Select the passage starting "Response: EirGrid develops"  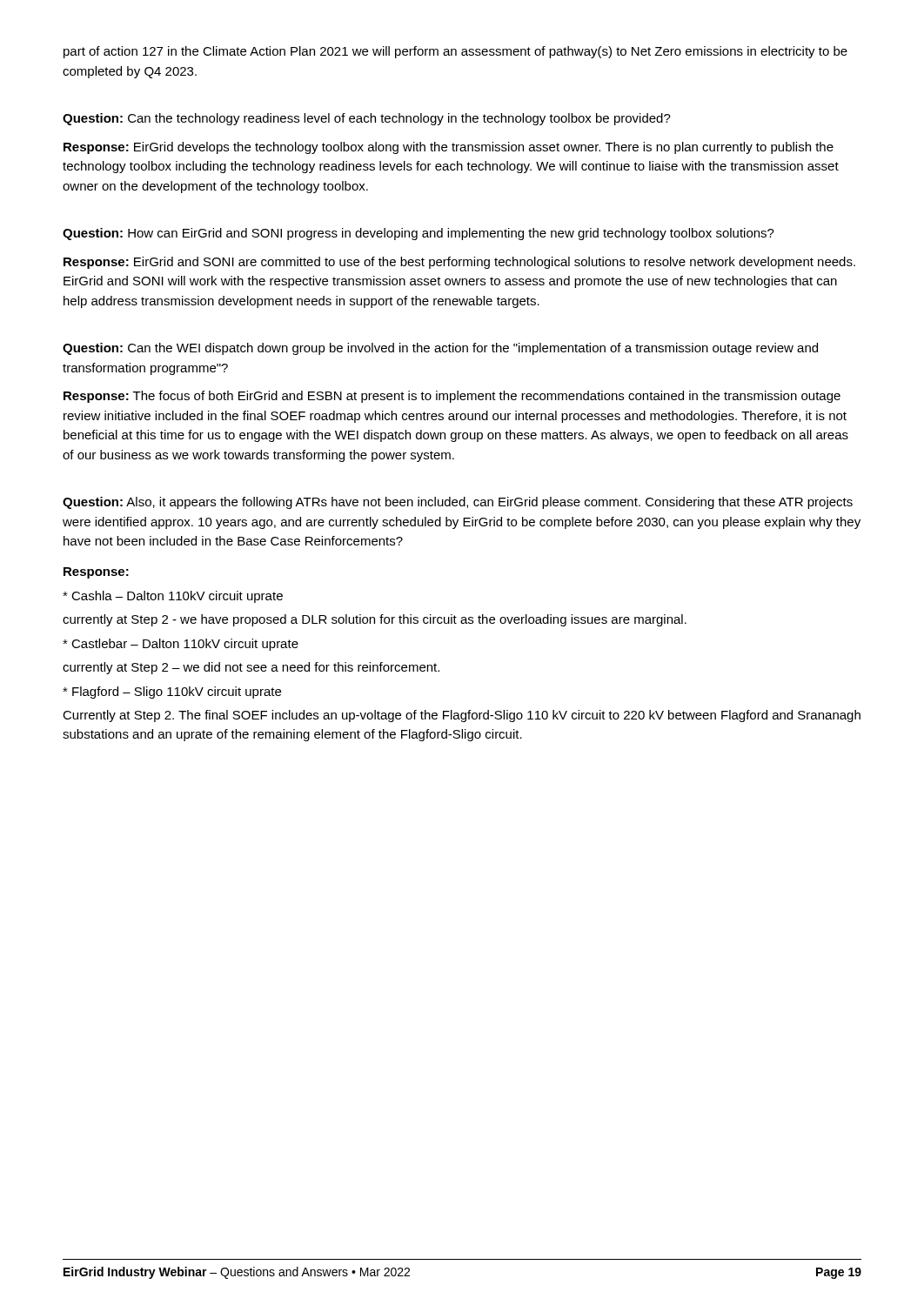pyautogui.click(x=451, y=166)
